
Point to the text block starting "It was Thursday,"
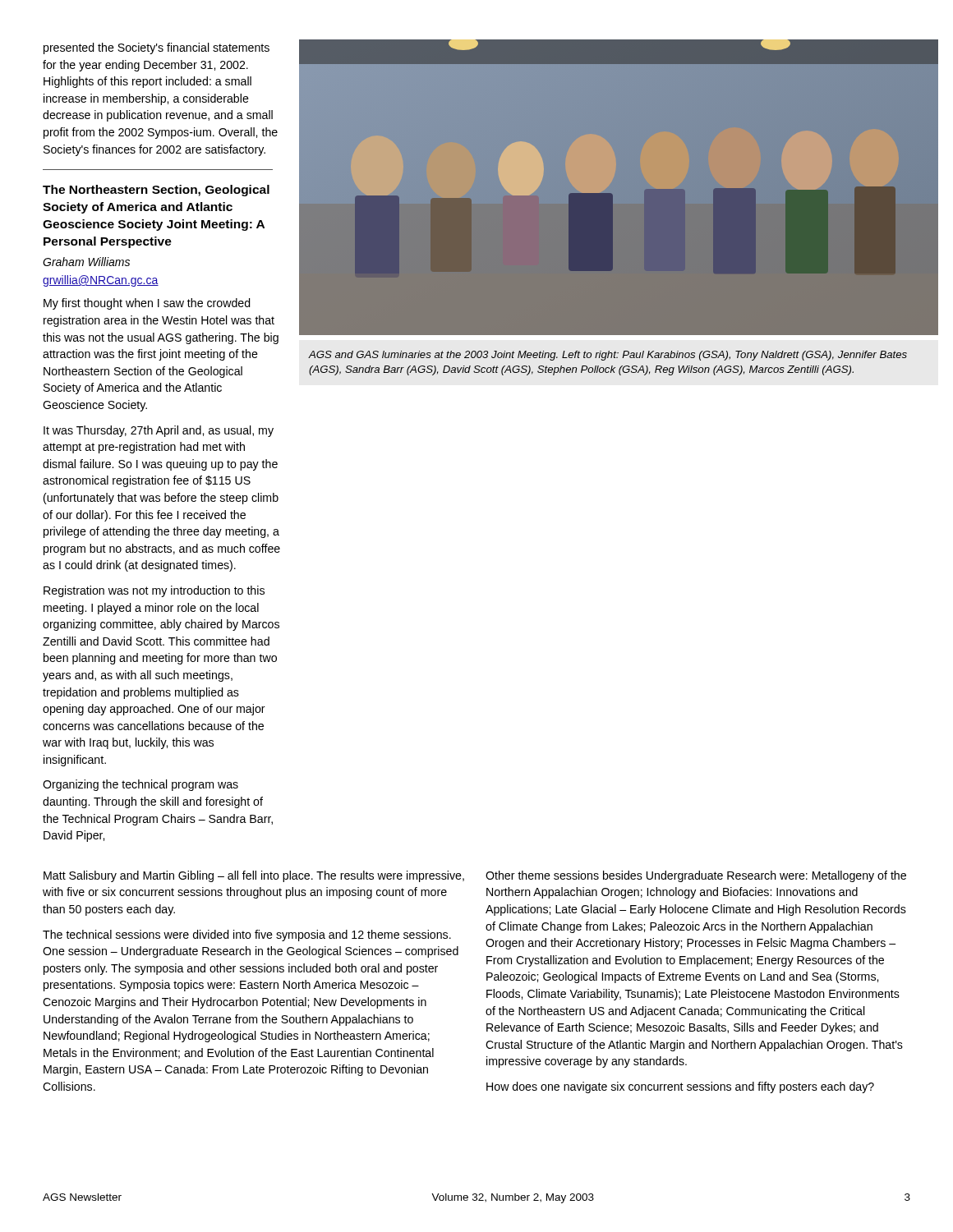pos(162,498)
